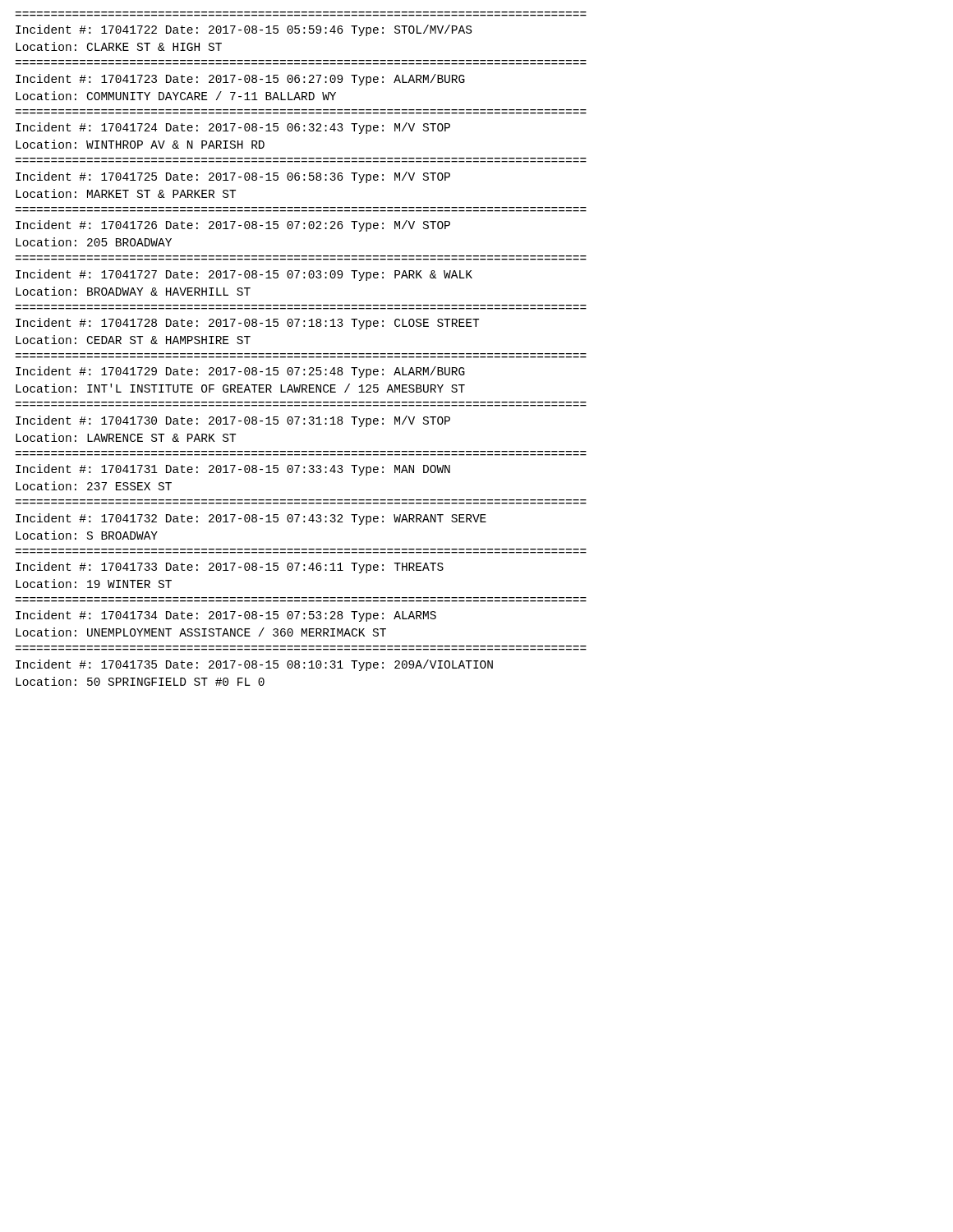Select the text starting "================================================================================ Incident #: 17041732 Date:"
953x1232 pixels.
tap(476, 521)
